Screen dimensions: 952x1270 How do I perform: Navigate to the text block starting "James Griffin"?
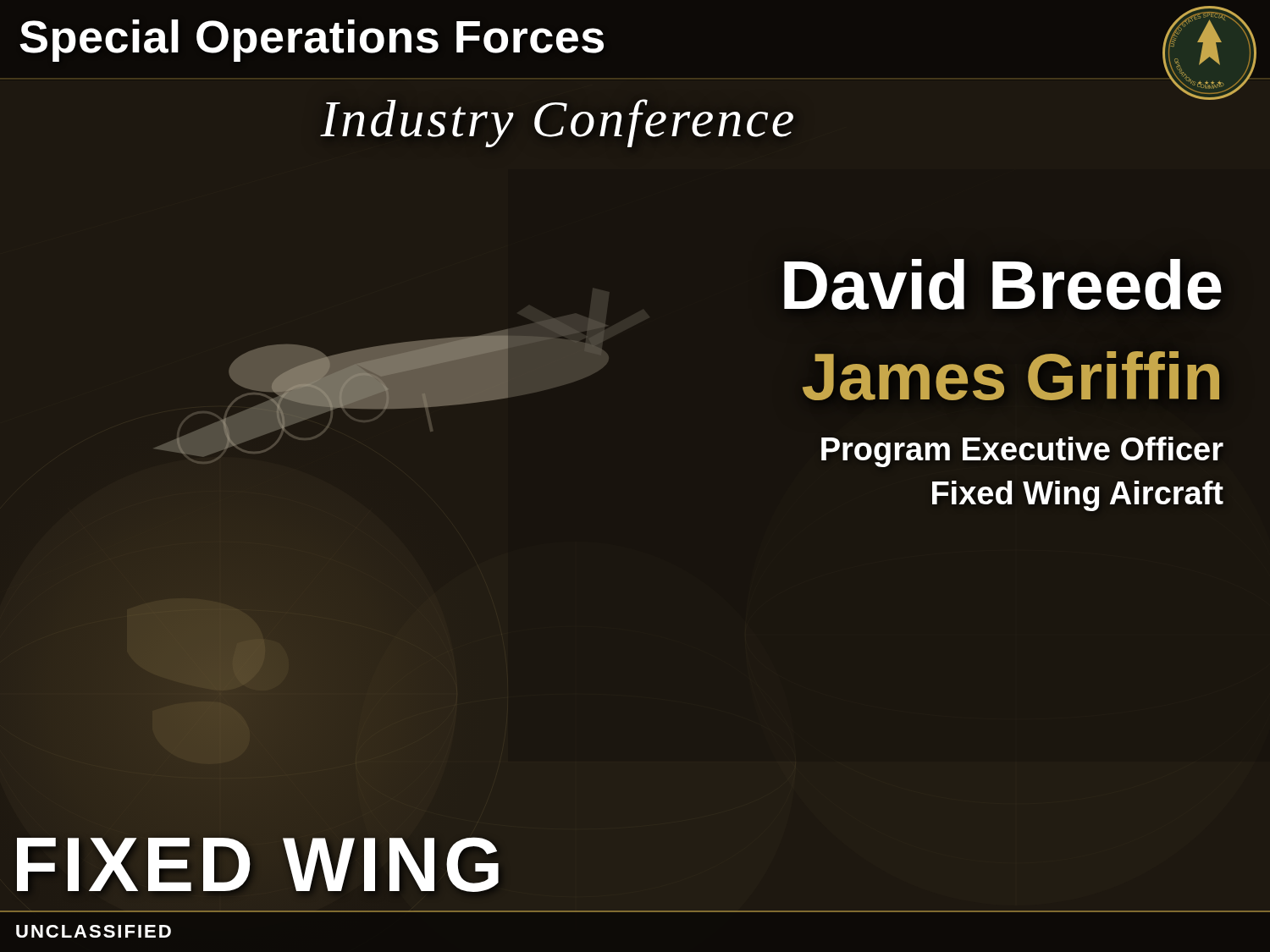(1012, 377)
